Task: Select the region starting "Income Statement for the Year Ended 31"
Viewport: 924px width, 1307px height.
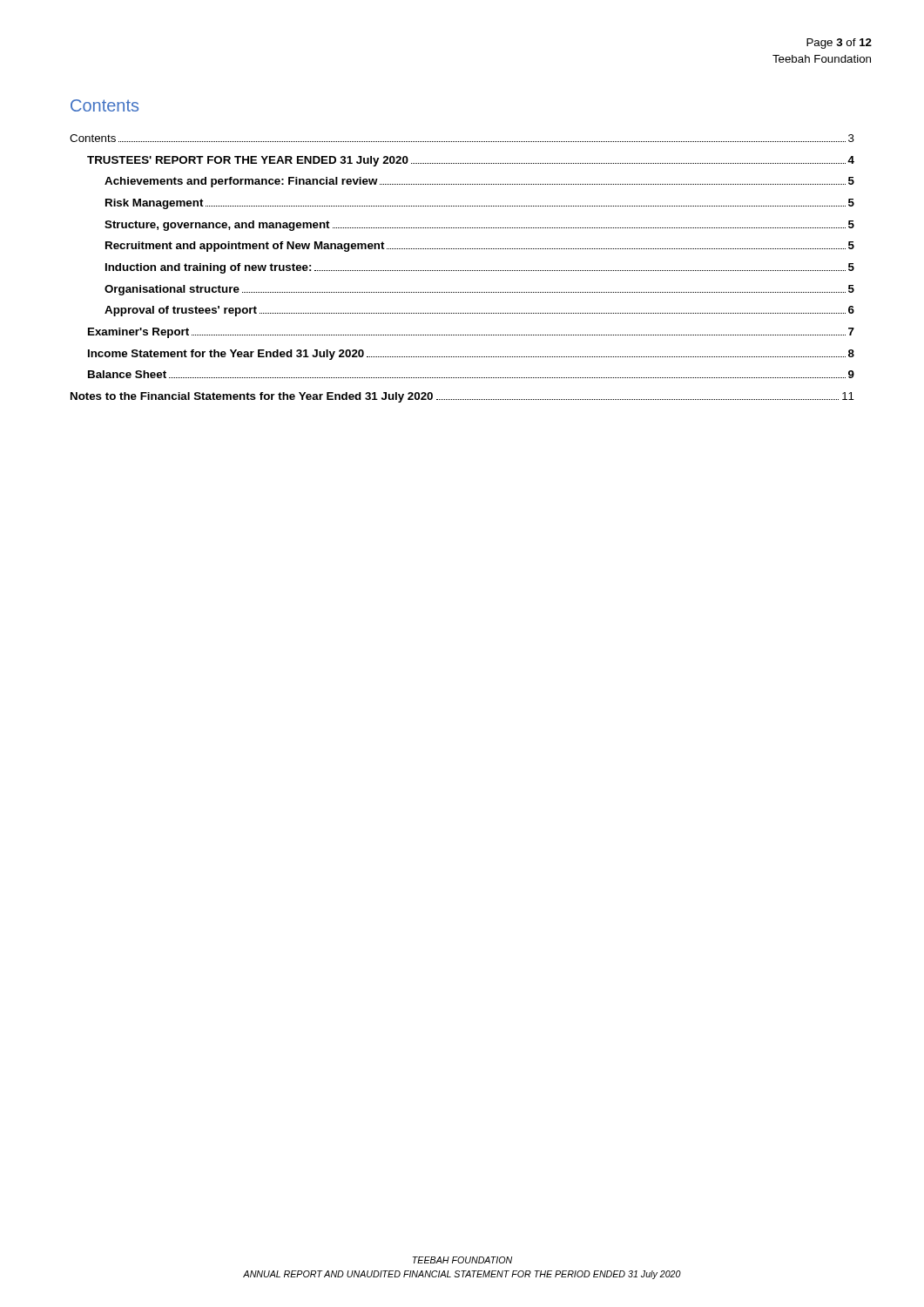Action: click(471, 354)
